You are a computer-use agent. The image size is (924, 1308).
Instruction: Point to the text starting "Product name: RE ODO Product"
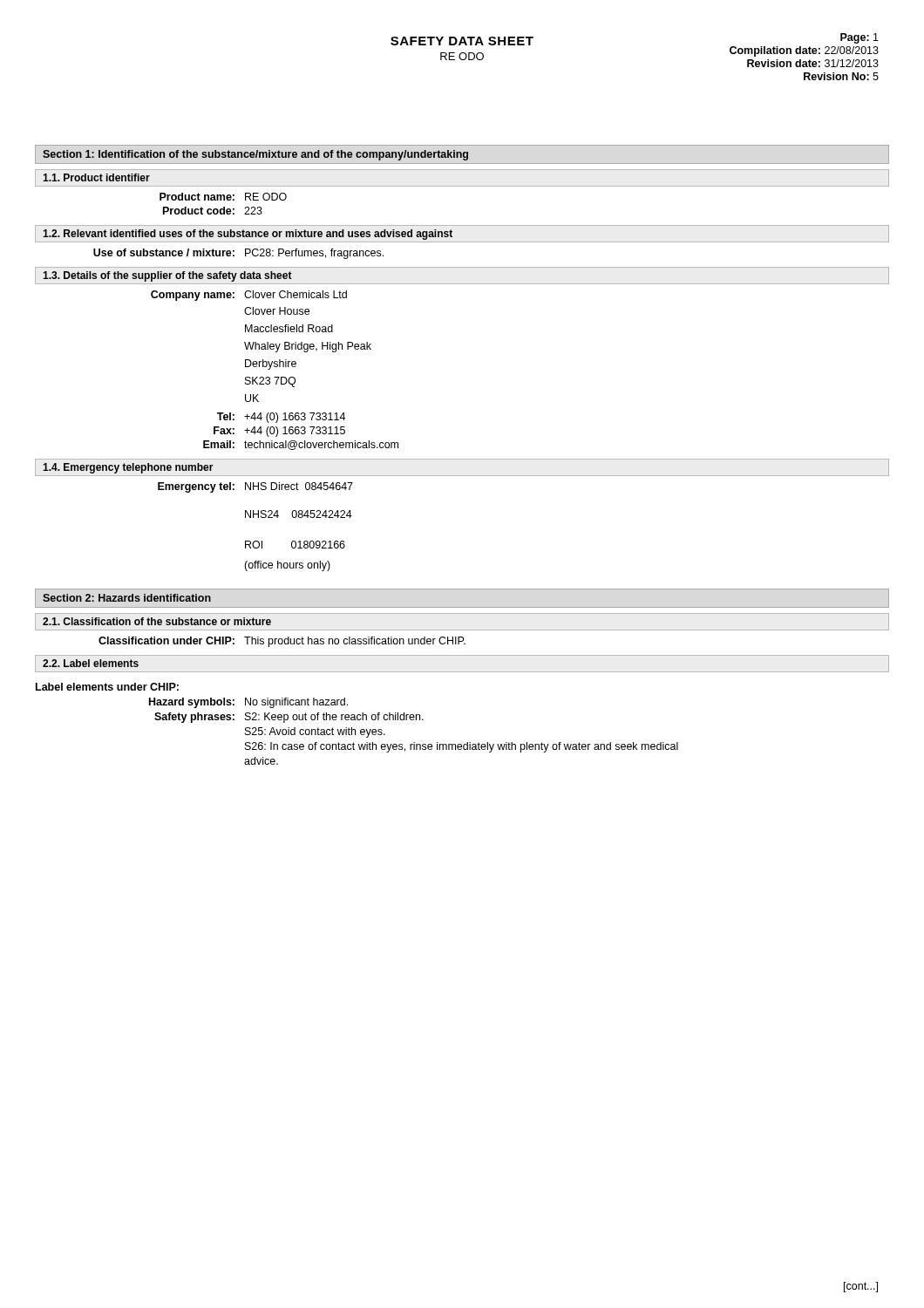[223, 197]
